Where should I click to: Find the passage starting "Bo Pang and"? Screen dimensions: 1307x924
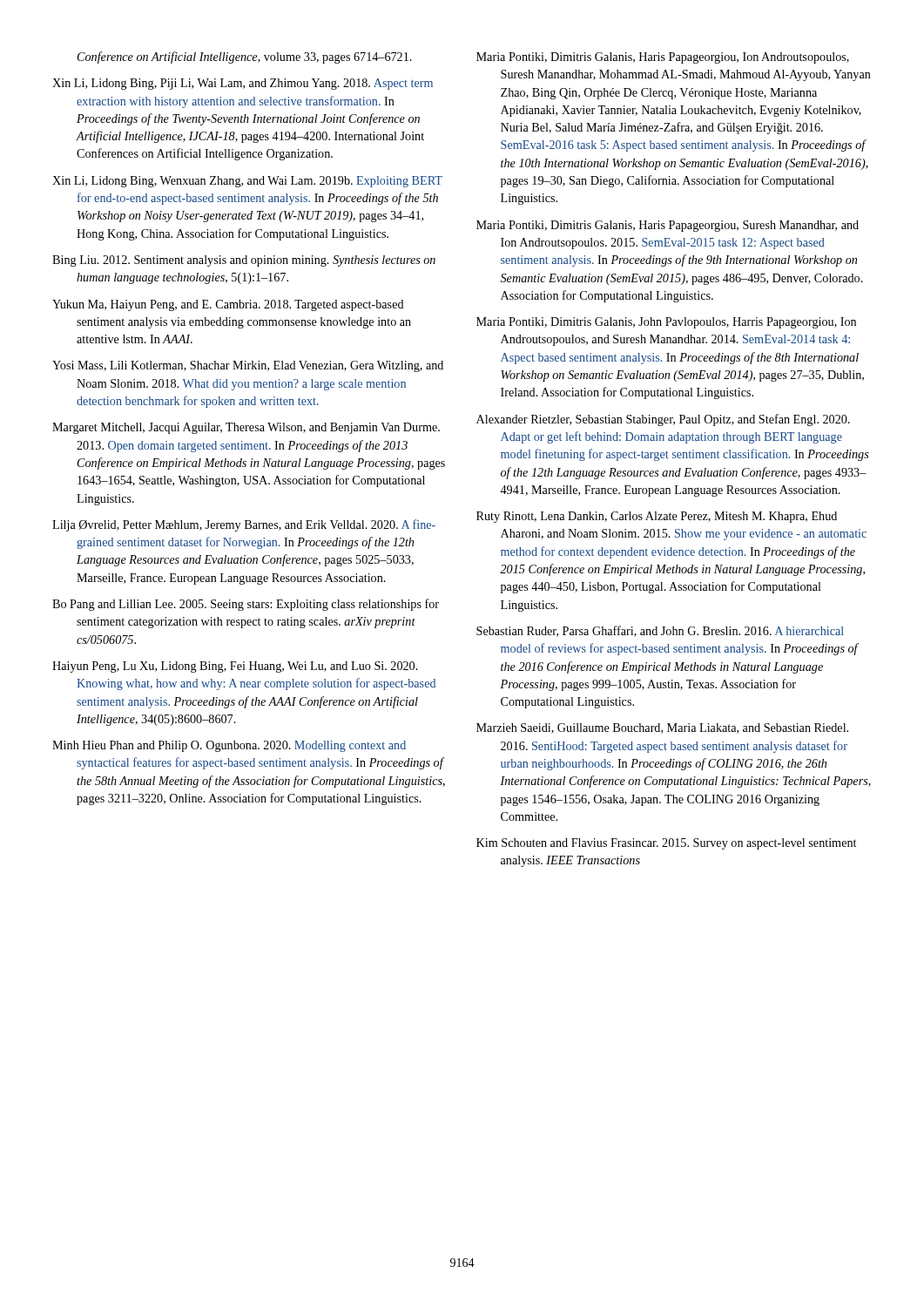click(x=246, y=622)
